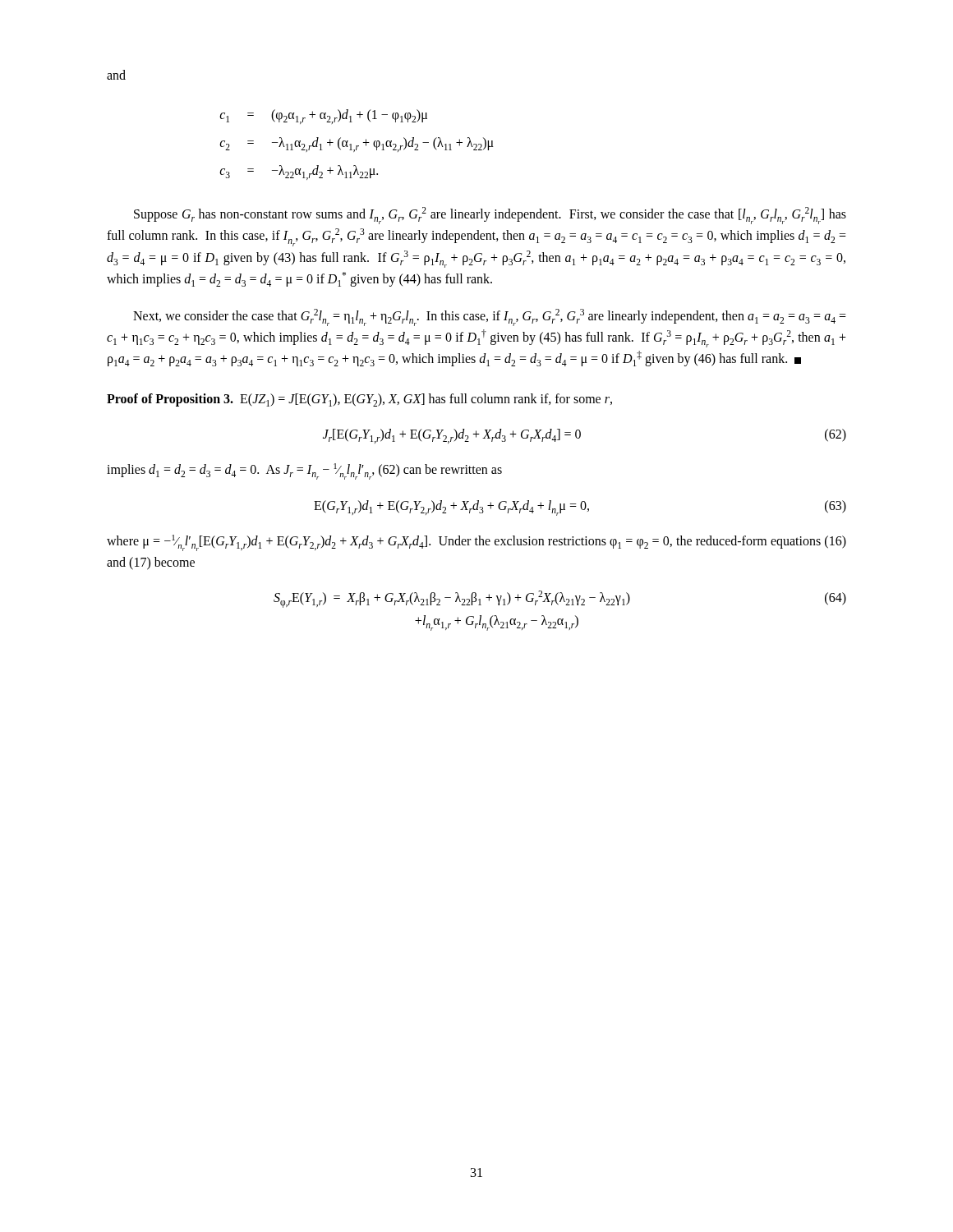Locate the text block containing "Suppose Gr has non-constant row sums and"
This screenshot has width=953, height=1232.
476,247
